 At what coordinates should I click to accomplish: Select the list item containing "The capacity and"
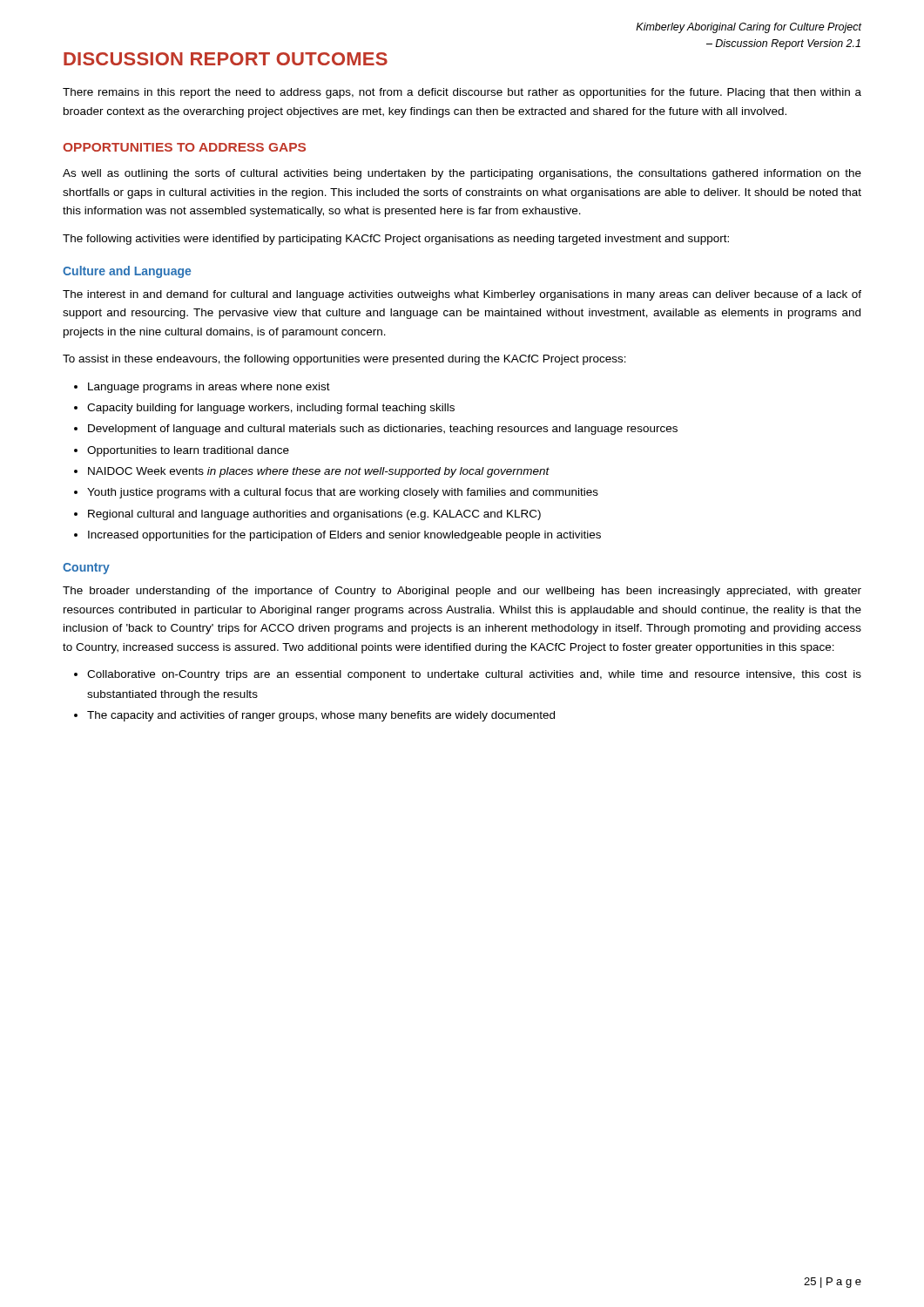coord(321,715)
